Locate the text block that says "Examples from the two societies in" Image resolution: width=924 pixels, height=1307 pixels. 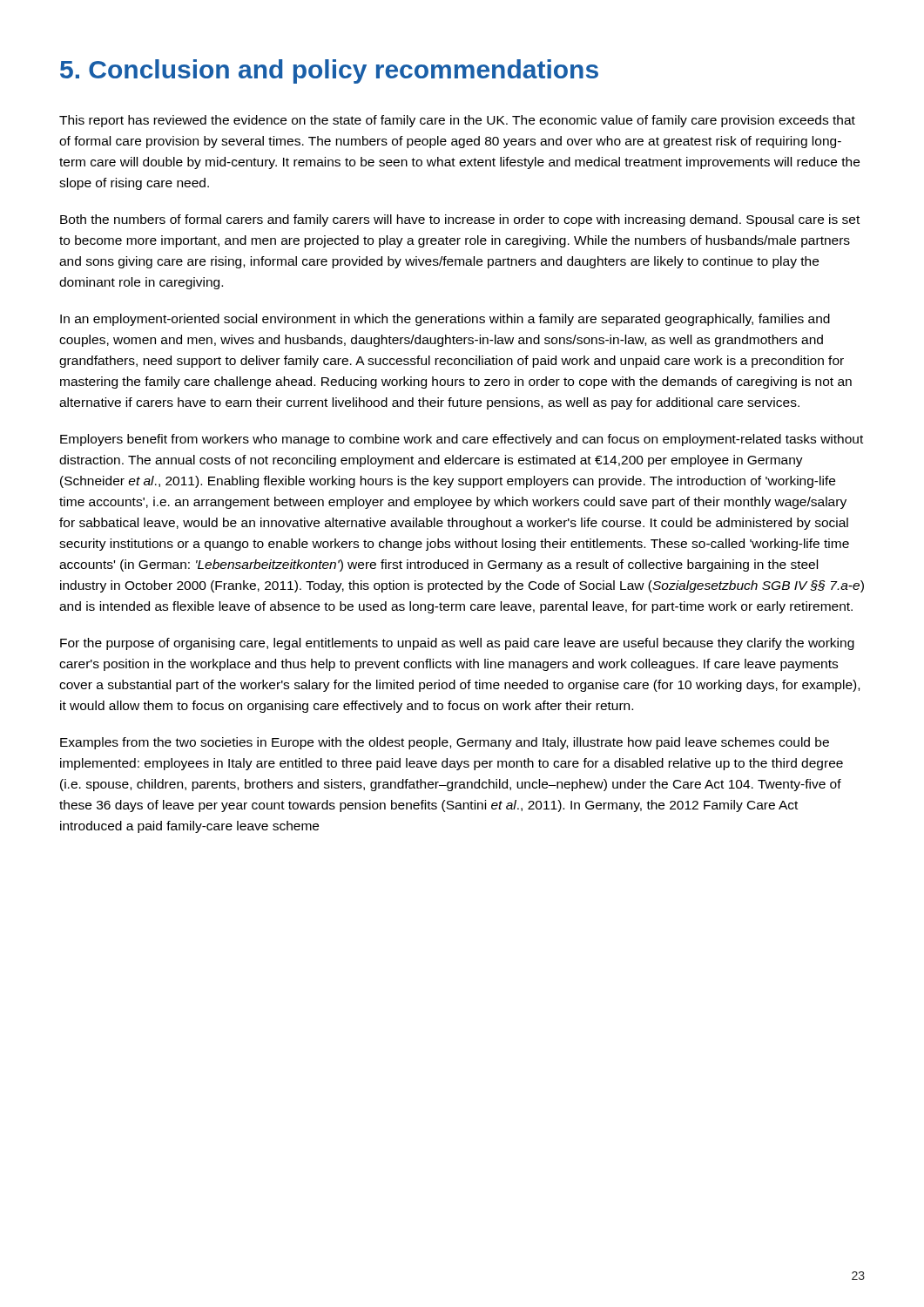[462, 785]
